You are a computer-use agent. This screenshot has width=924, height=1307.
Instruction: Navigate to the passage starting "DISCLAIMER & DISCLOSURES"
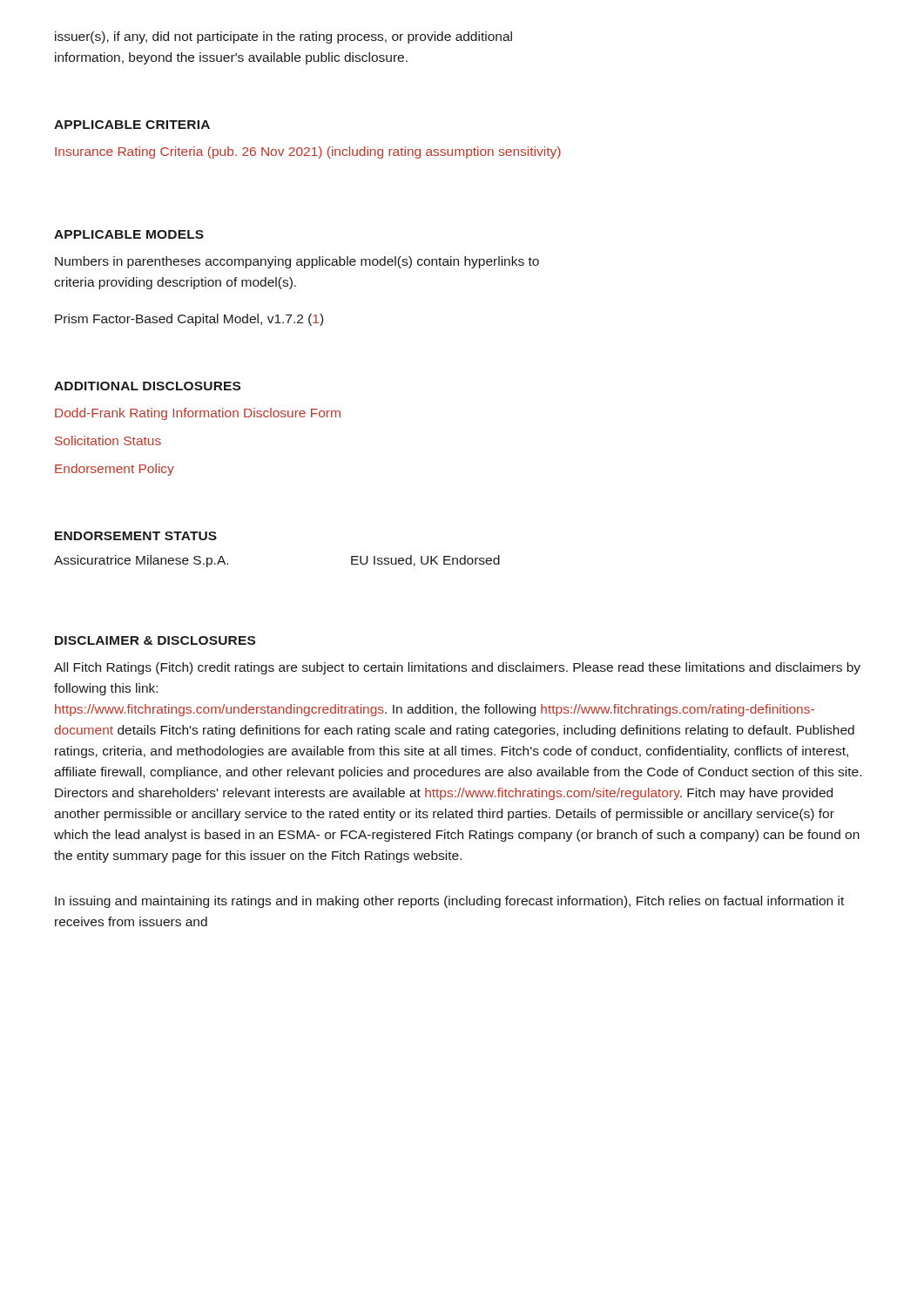155,640
